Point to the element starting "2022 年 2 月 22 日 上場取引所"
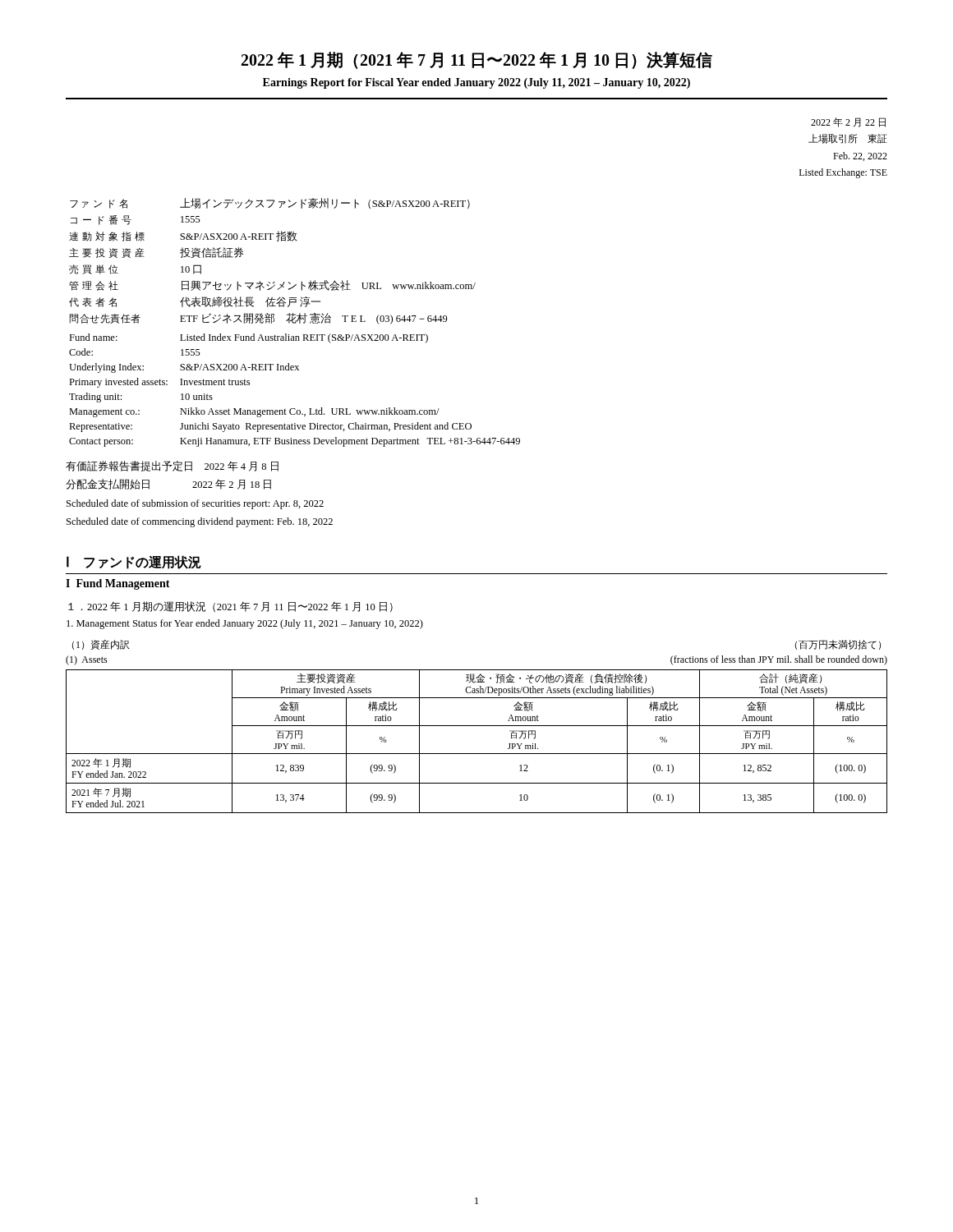953x1232 pixels. 843,148
